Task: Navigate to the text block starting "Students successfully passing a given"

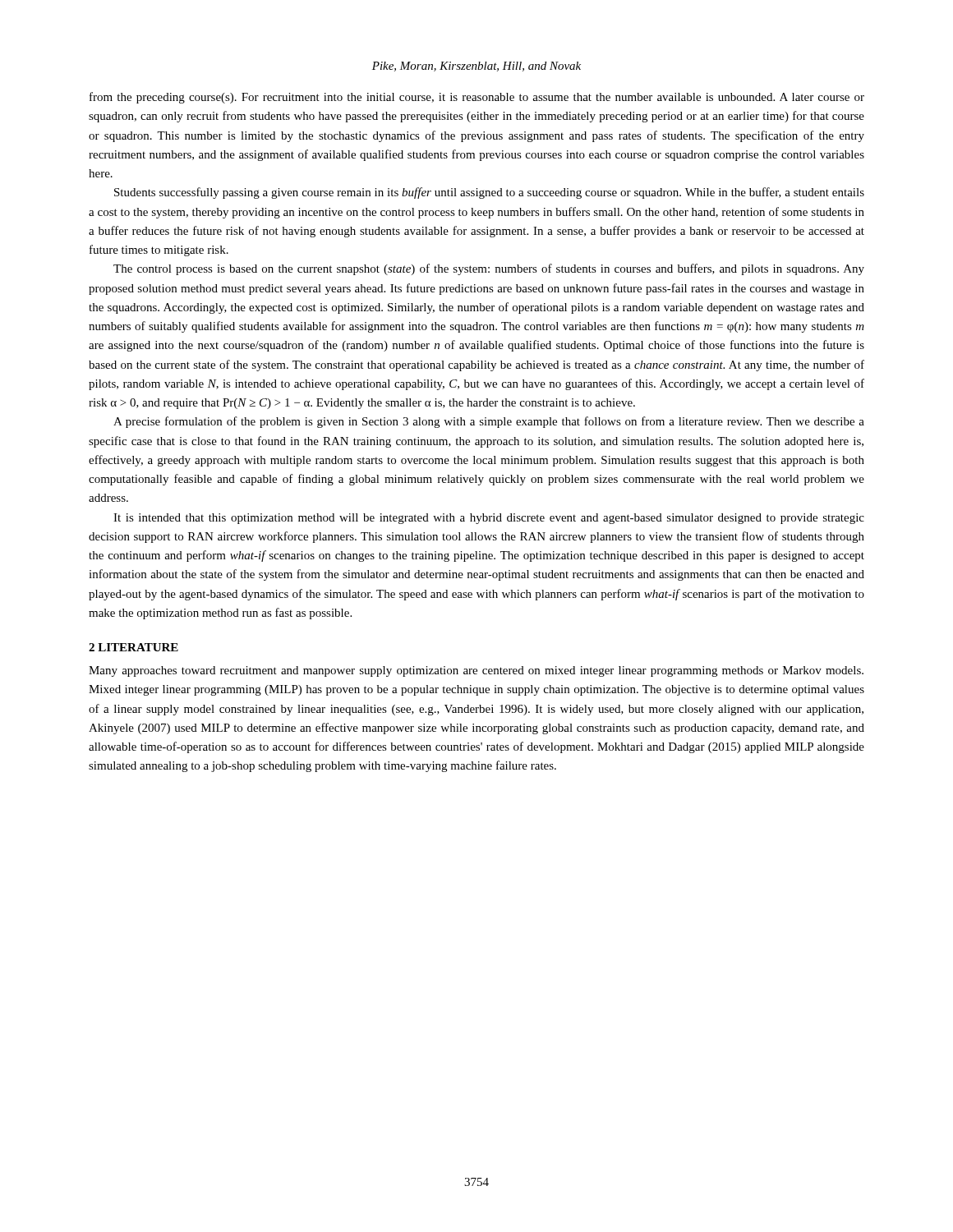Action: click(x=476, y=222)
